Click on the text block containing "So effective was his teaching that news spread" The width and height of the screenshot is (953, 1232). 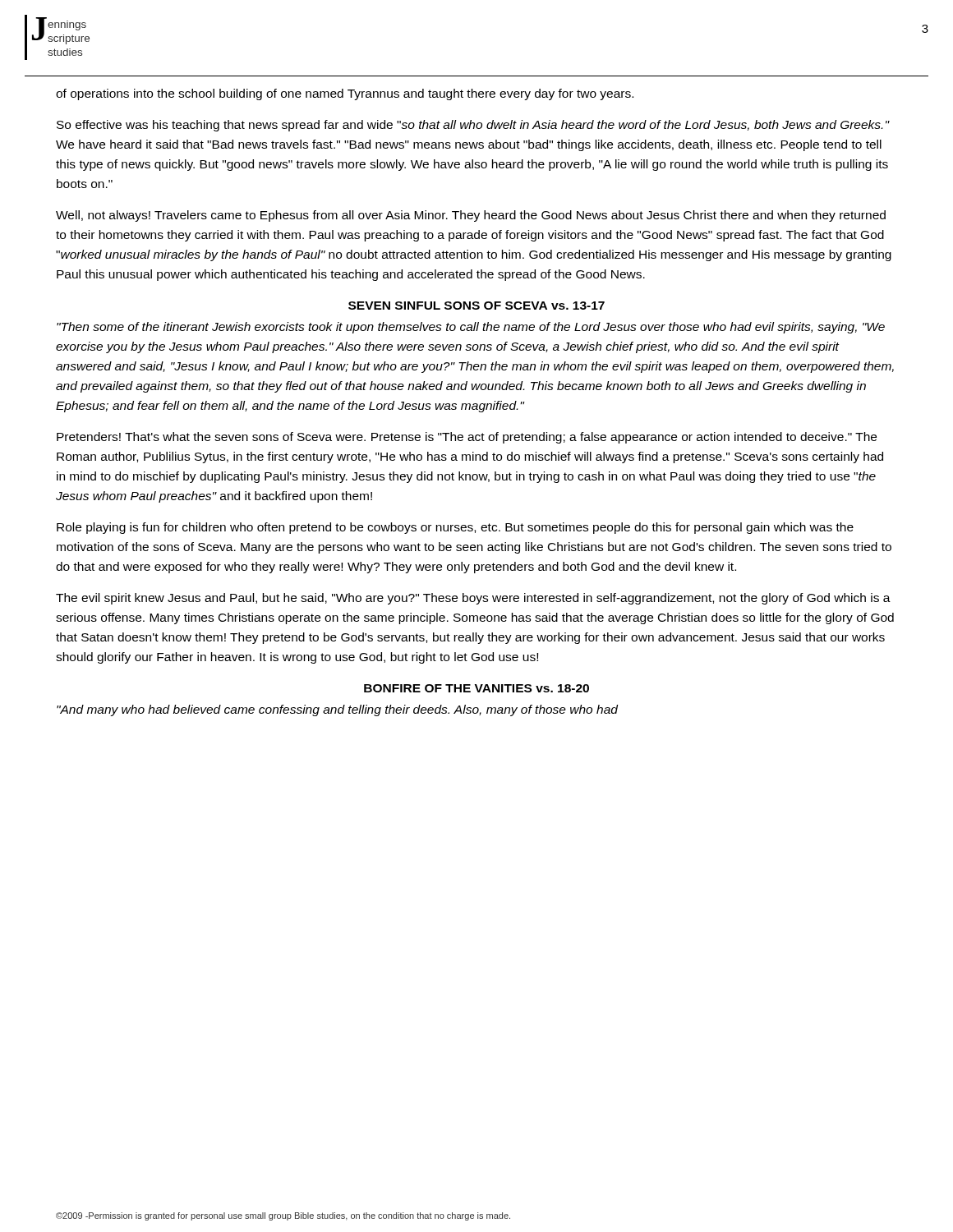point(476,154)
